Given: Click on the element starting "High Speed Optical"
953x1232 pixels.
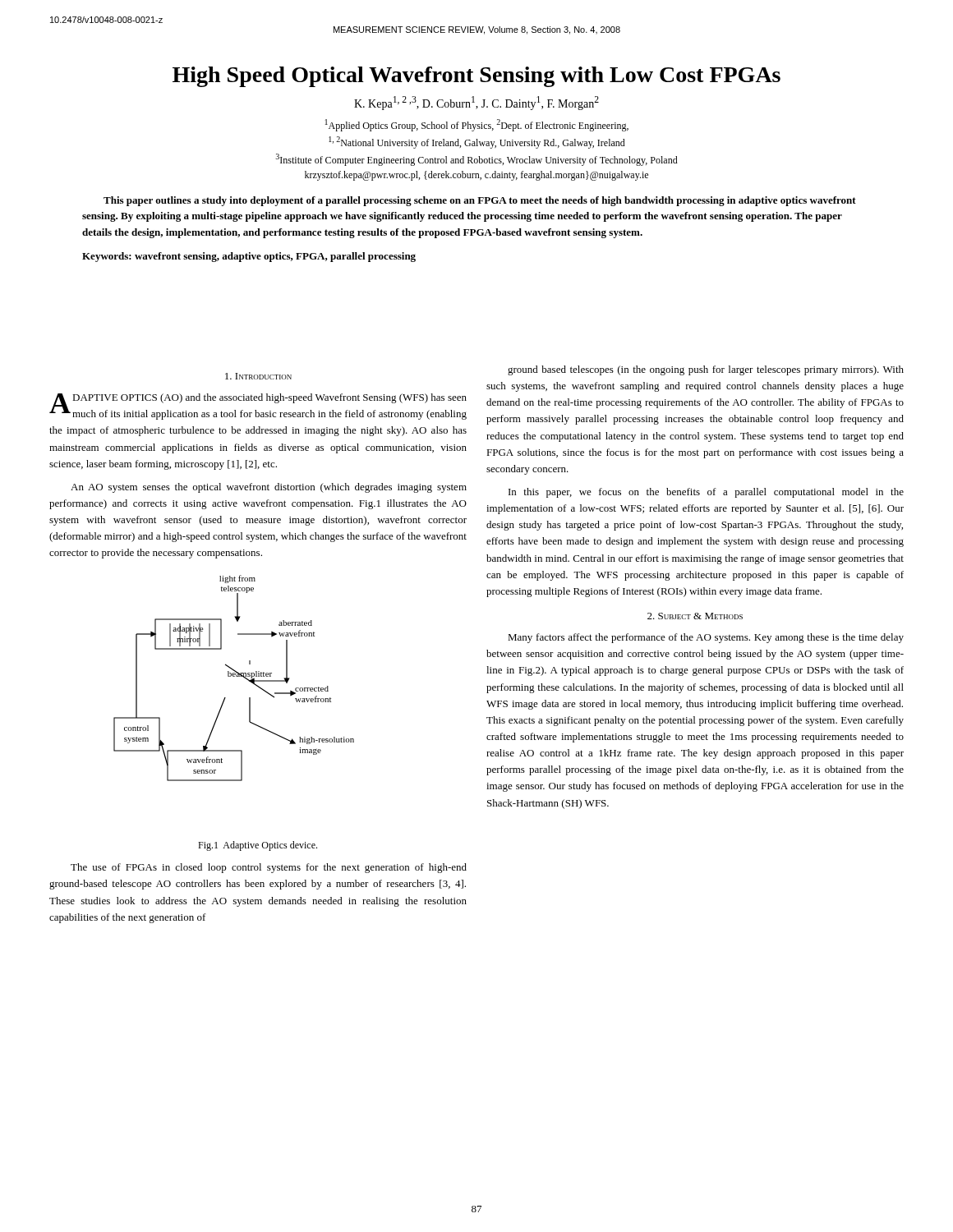Looking at the screenshot, I should [x=476, y=75].
